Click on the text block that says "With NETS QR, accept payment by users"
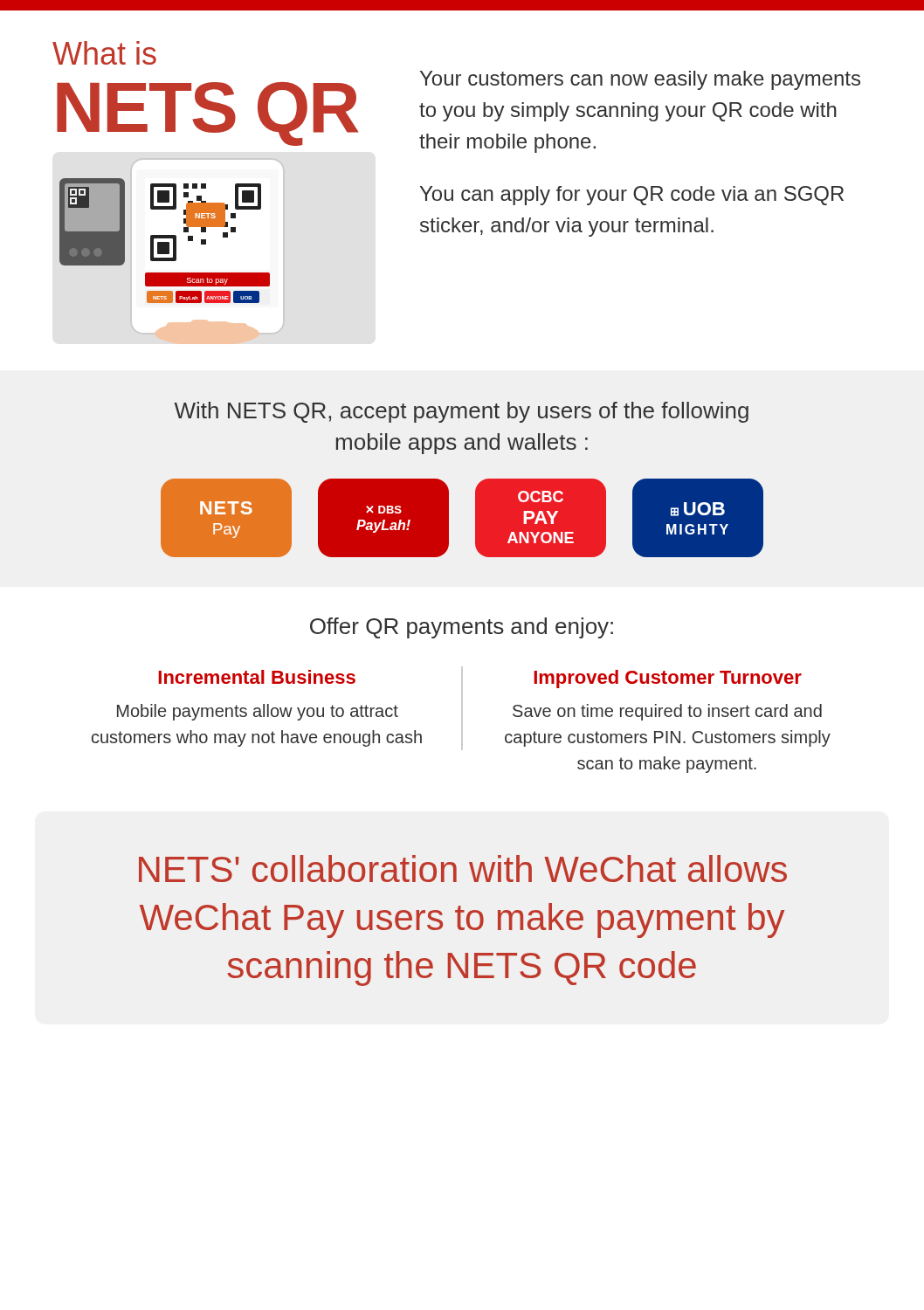 (462, 426)
